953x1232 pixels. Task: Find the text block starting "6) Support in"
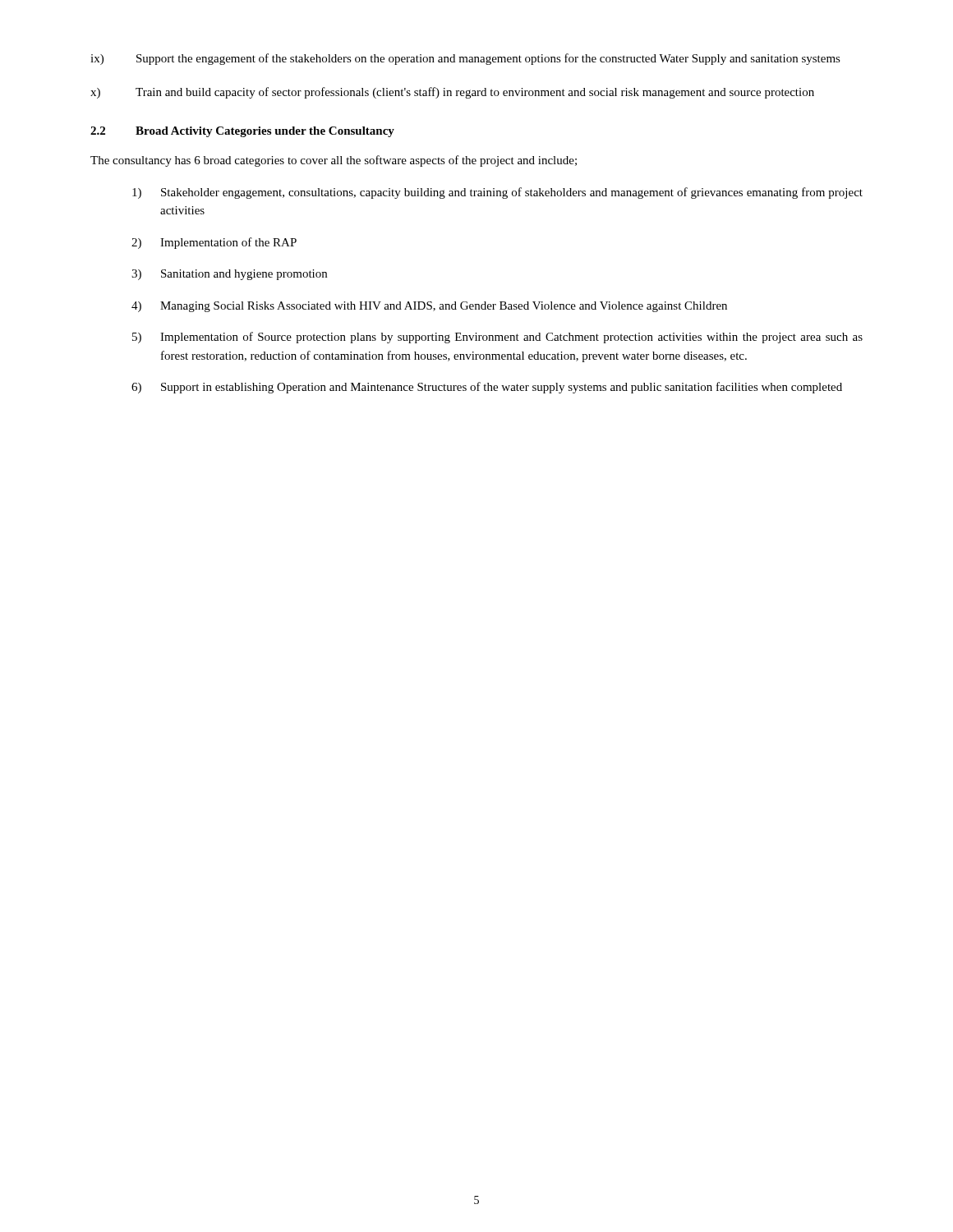[x=497, y=387]
